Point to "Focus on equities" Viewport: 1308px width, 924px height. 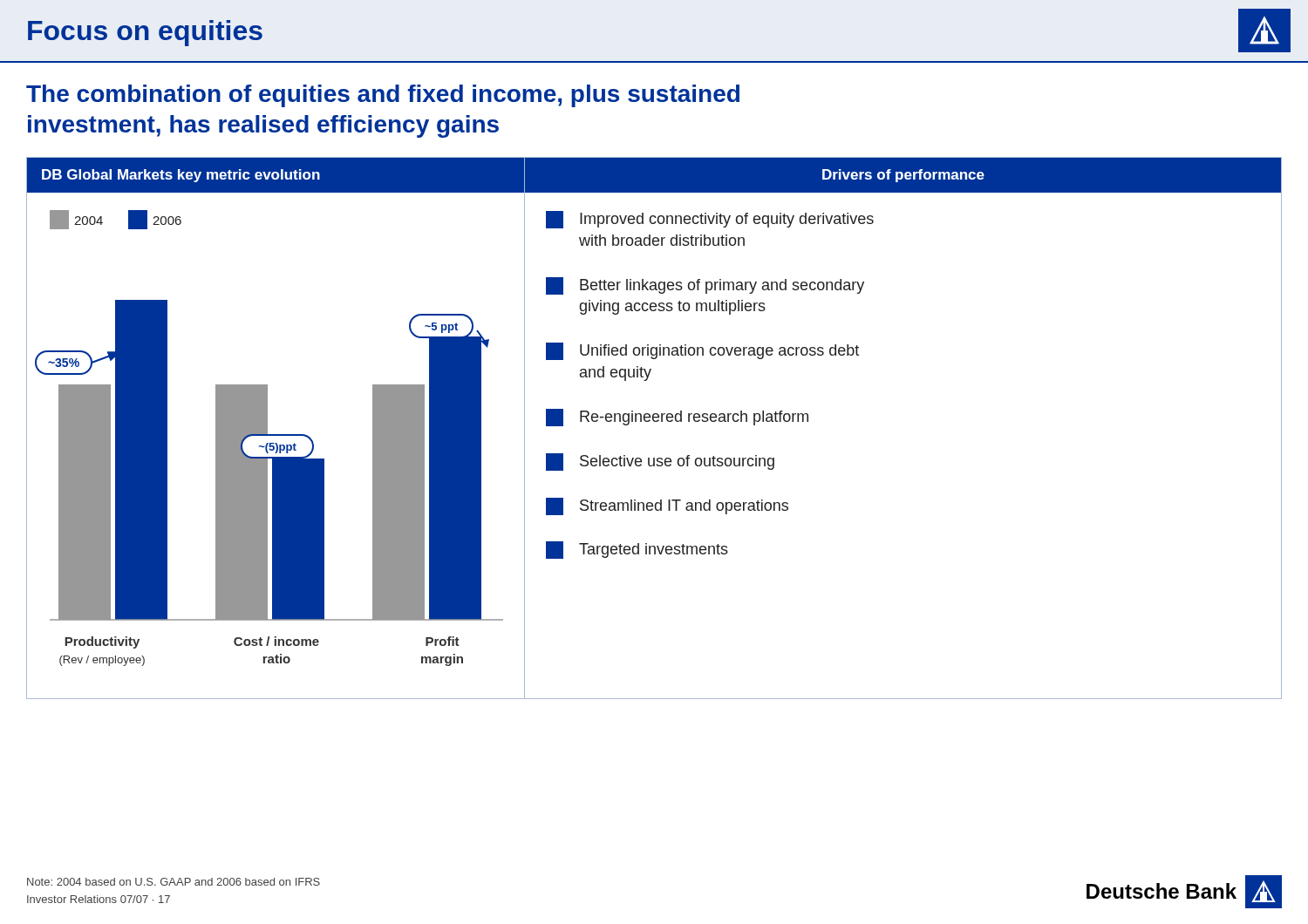(145, 30)
